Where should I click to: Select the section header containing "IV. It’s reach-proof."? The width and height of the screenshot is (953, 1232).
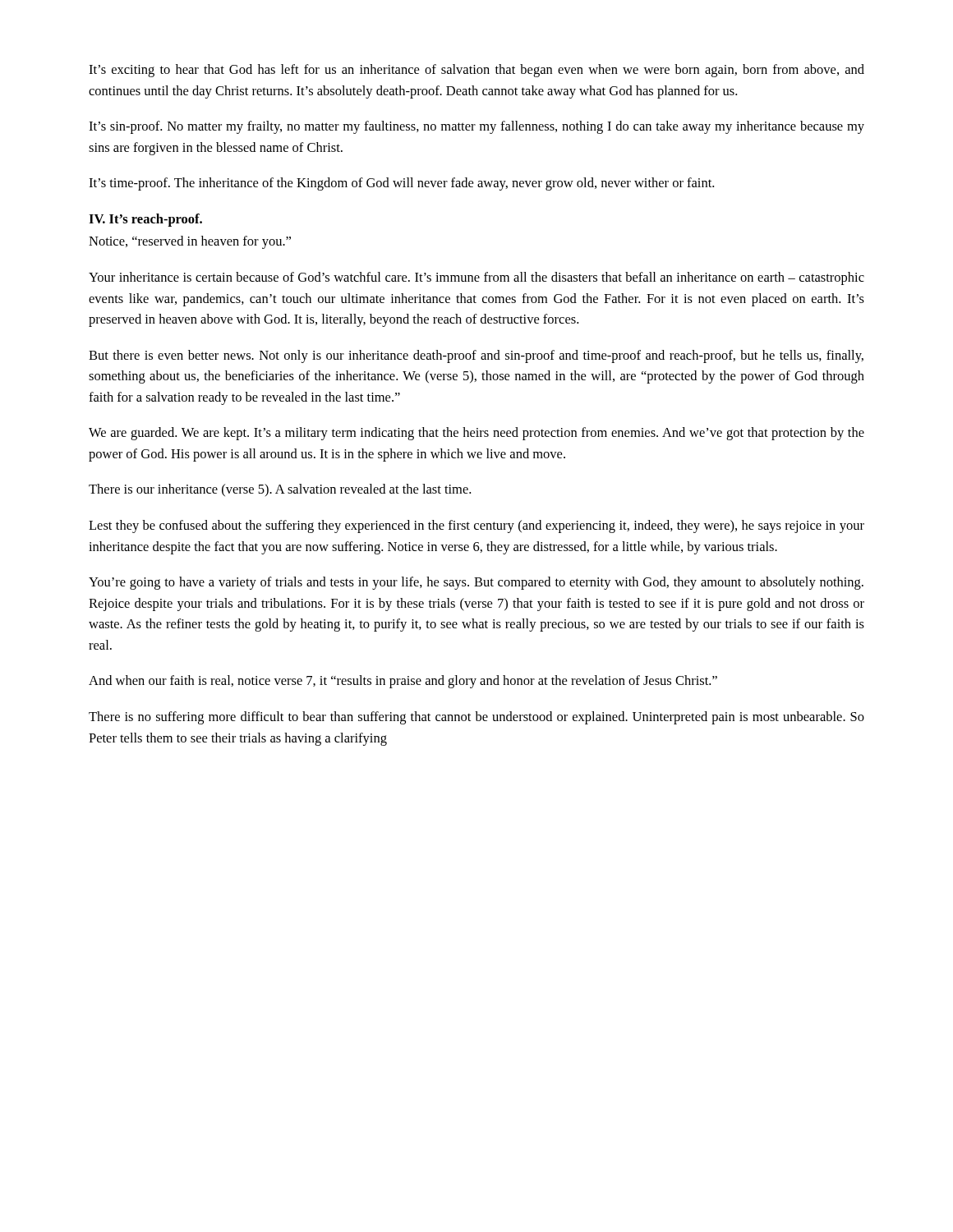click(x=146, y=219)
